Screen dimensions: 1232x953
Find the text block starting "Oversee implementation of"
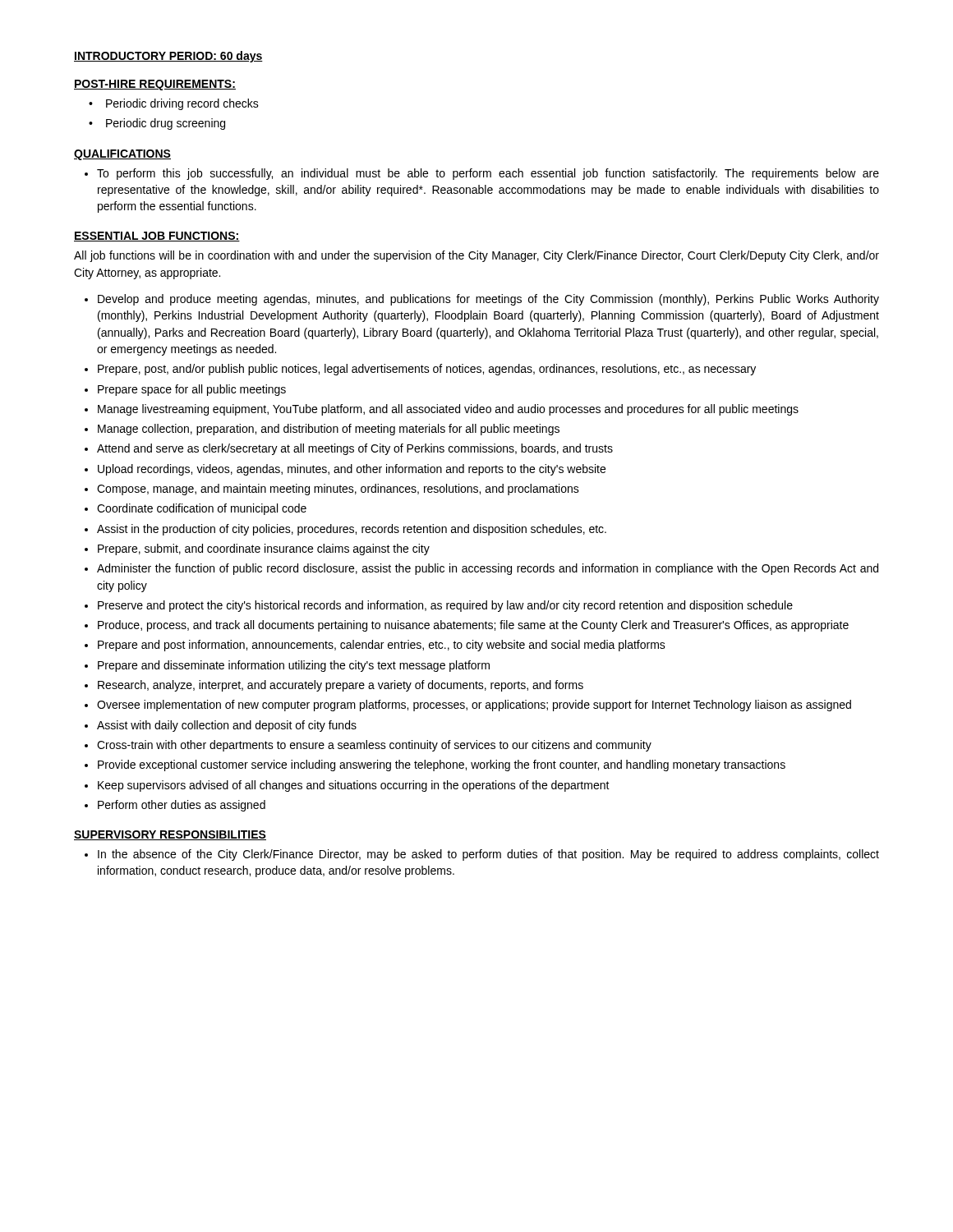click(474, 705)
